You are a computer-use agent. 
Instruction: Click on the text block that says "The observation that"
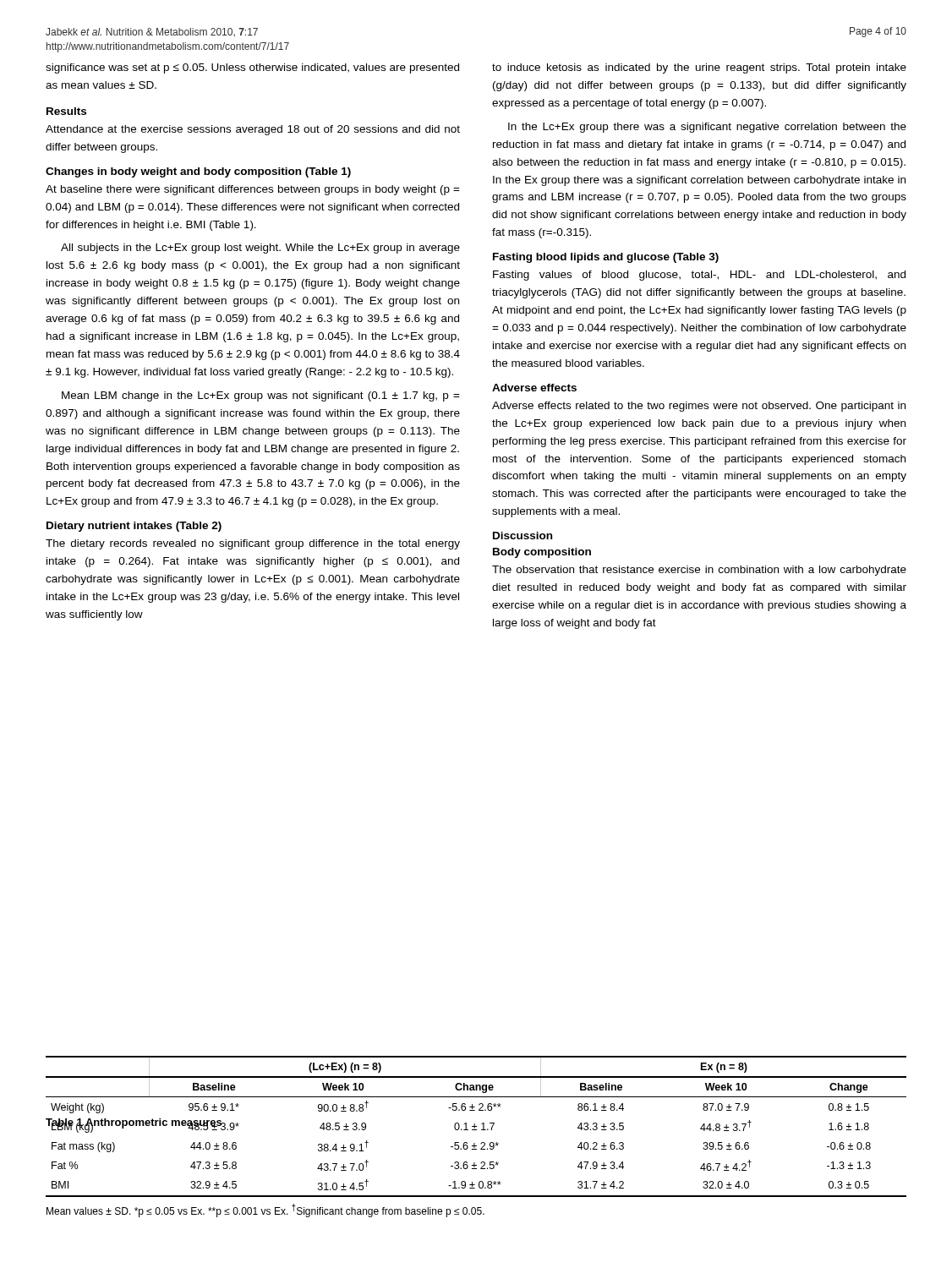tap(699, 597)
